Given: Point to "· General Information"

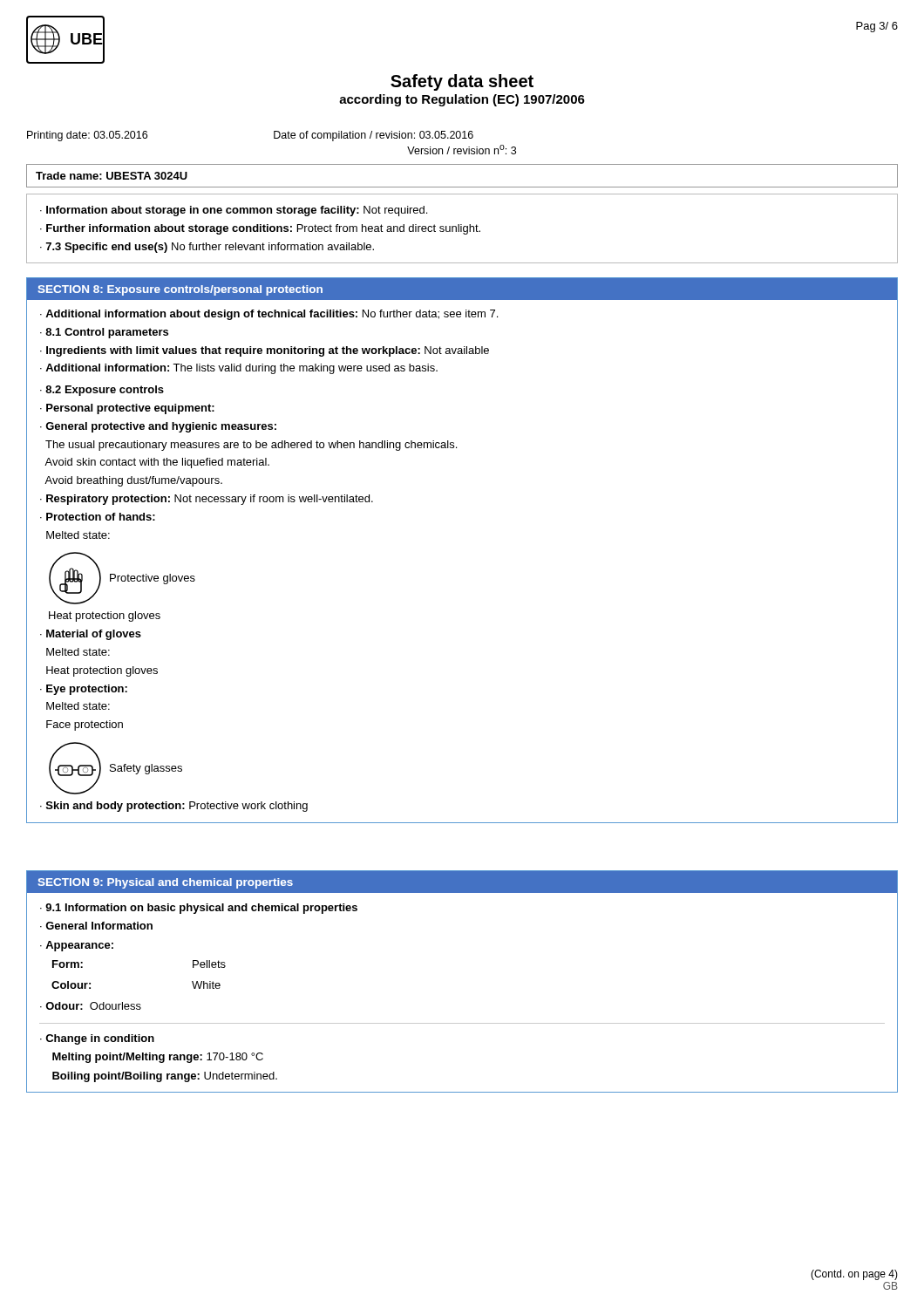Looking at the screenshot, I should click(96, 926).
